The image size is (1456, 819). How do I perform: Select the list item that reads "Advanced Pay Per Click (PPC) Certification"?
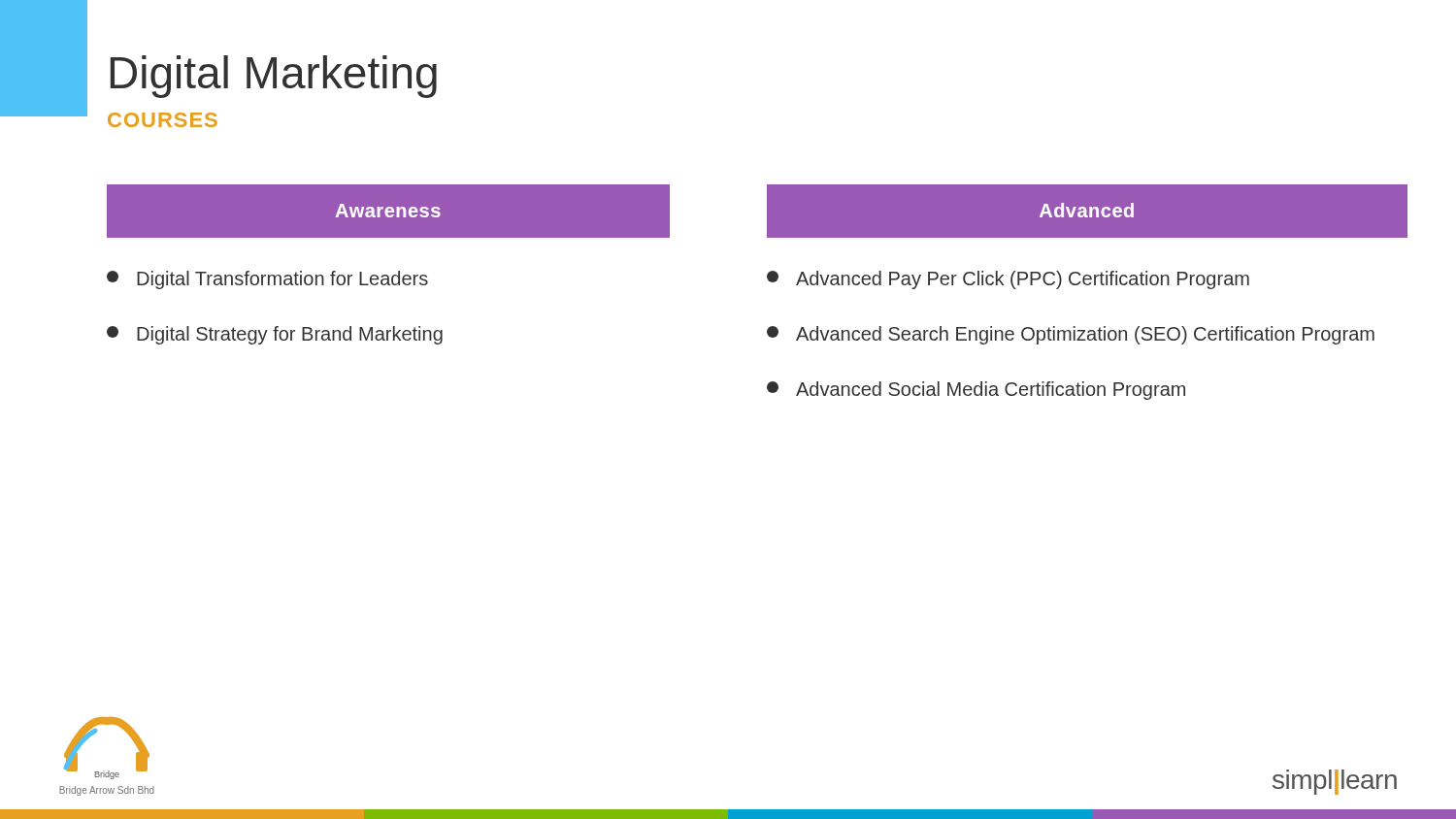click(x=1008, y=279)
